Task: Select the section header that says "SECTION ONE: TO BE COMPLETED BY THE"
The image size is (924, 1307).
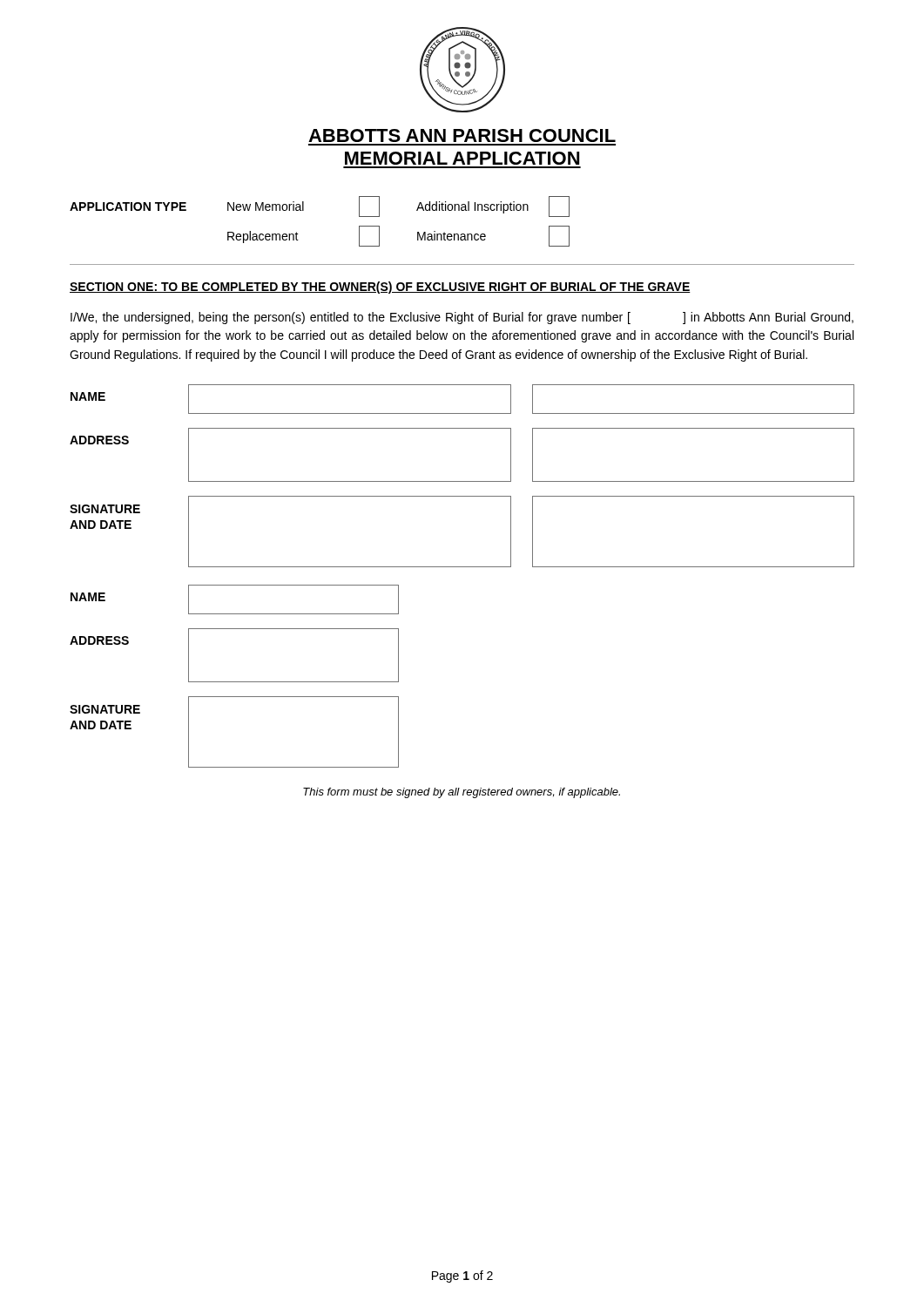Action: point(380,287)
